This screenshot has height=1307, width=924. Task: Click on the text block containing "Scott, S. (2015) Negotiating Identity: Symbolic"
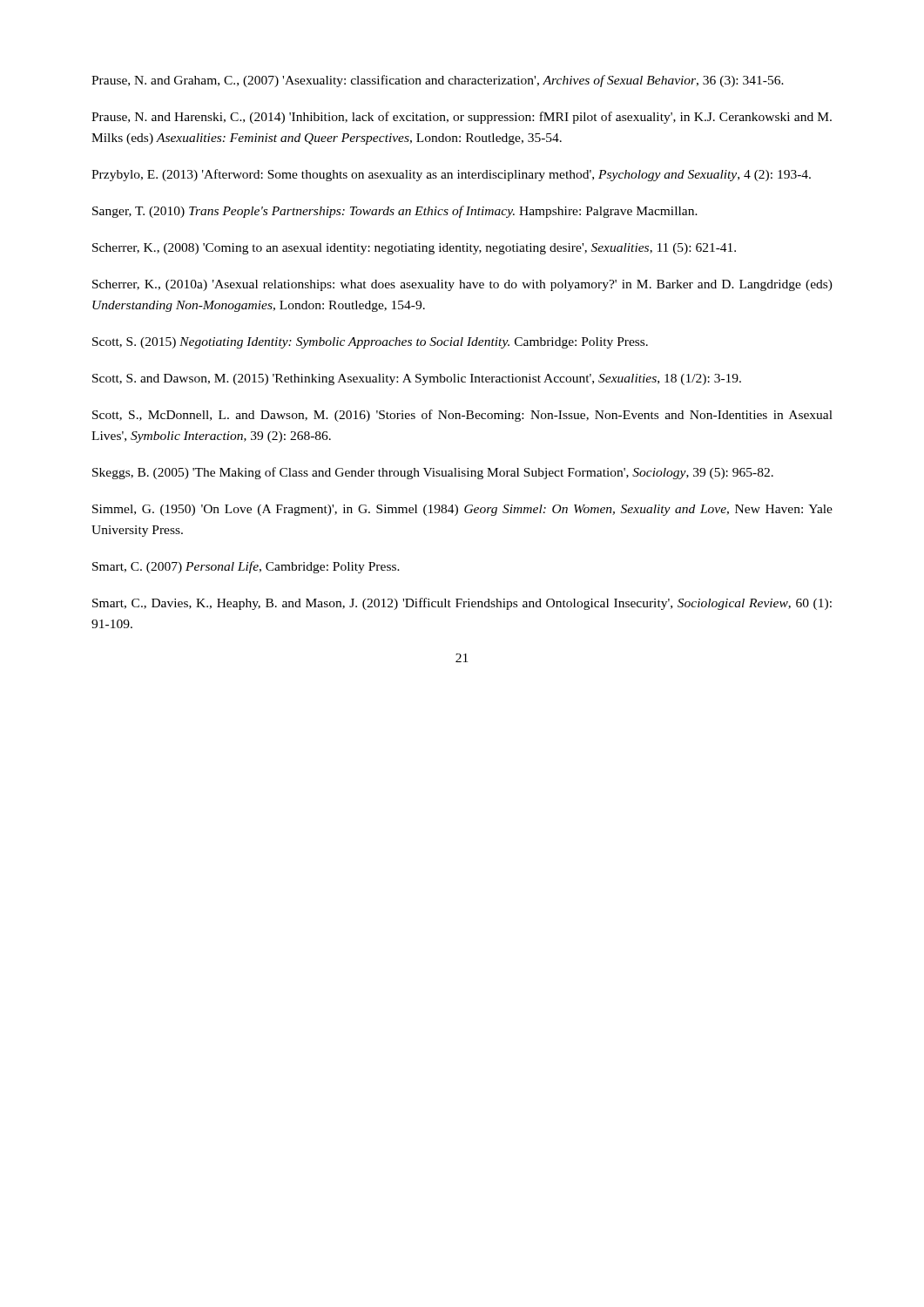click(370, 341)
